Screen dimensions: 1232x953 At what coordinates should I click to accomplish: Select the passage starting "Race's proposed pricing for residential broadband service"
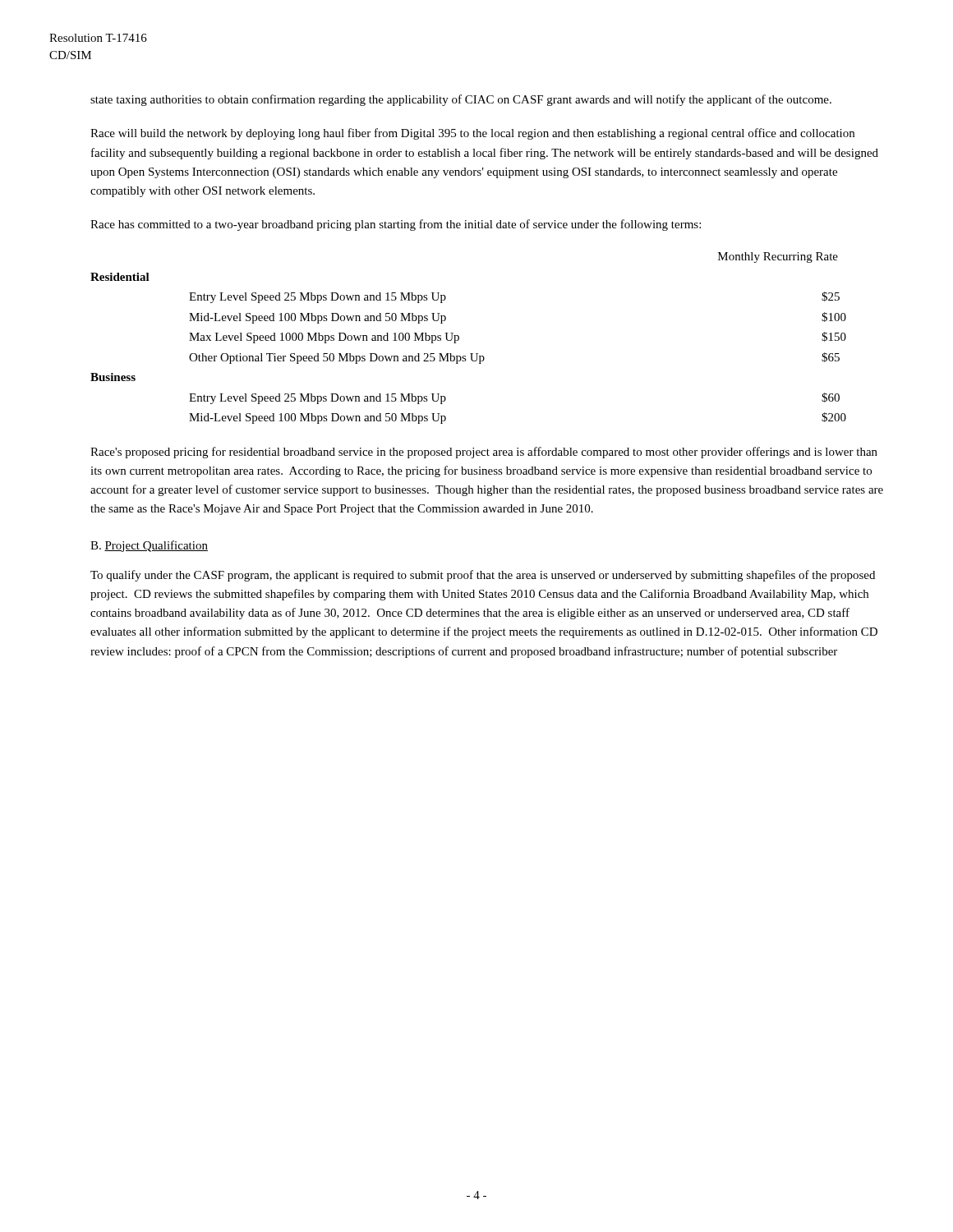coord(487,480)
